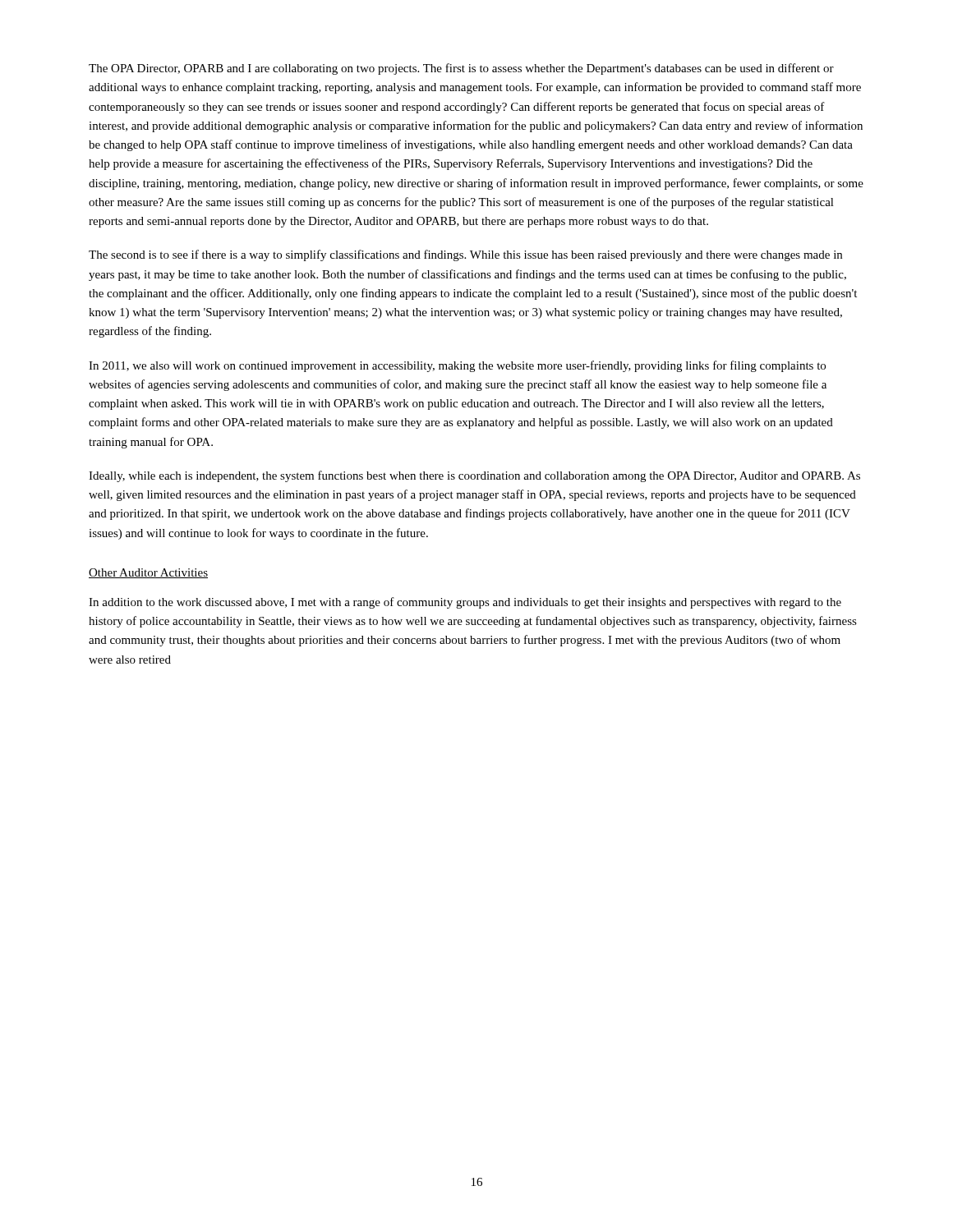953x1232 pixels.
Task: Point to the text block starting "In 2011, we also"
Action: [461, 403]
